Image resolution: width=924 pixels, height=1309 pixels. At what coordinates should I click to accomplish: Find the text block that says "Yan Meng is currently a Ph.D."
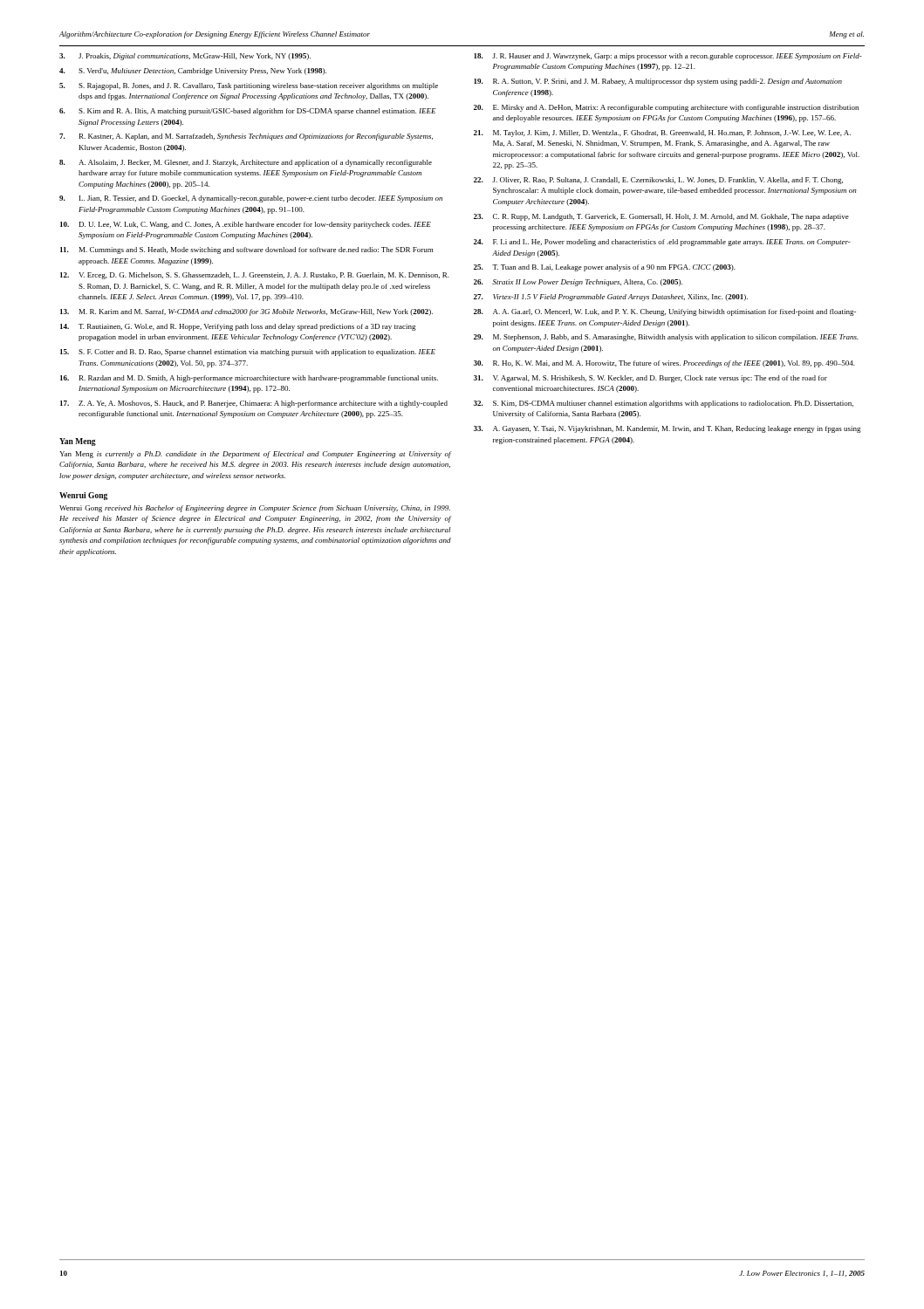point(255,464)
